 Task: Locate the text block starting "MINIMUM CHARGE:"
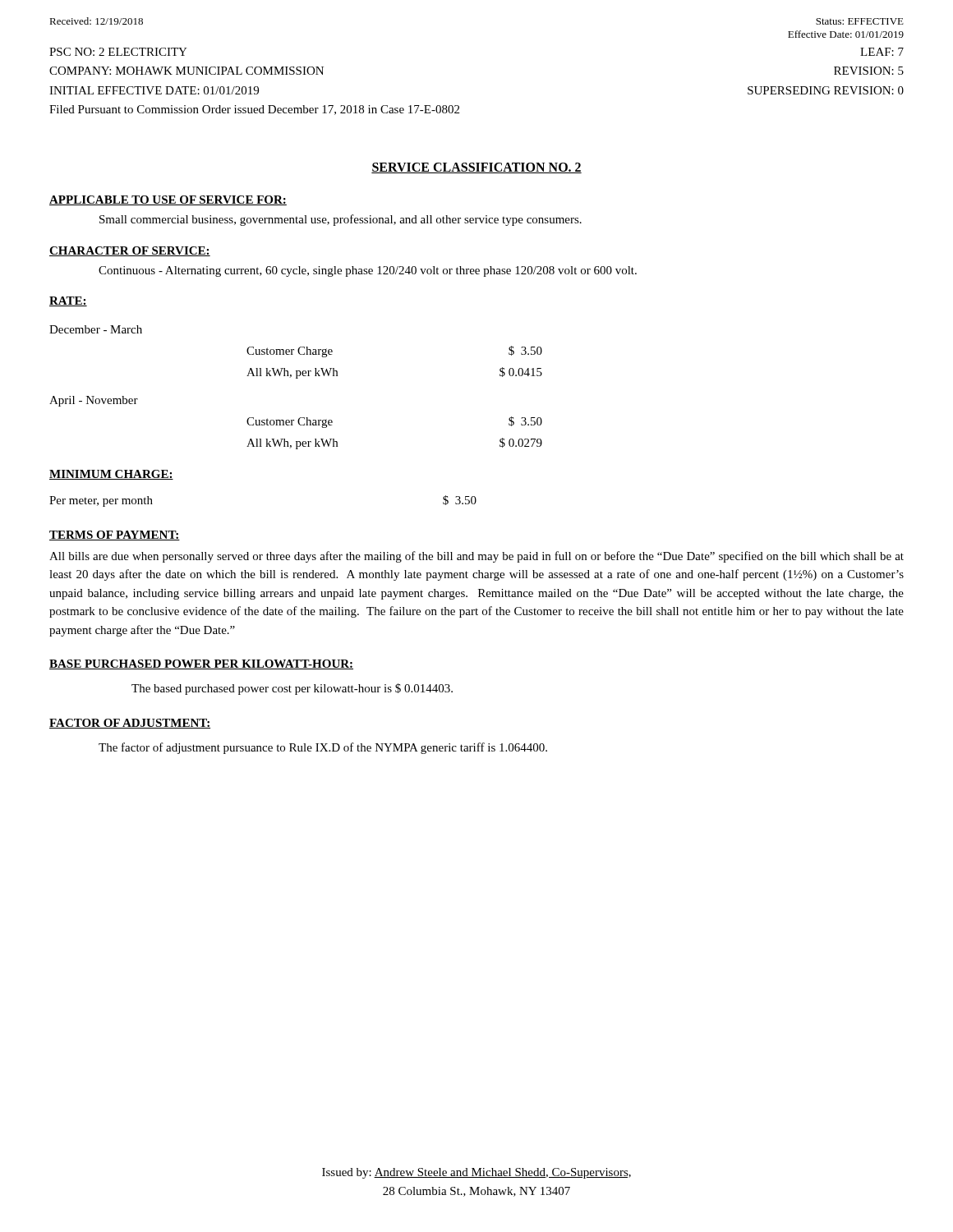(111, 474)
